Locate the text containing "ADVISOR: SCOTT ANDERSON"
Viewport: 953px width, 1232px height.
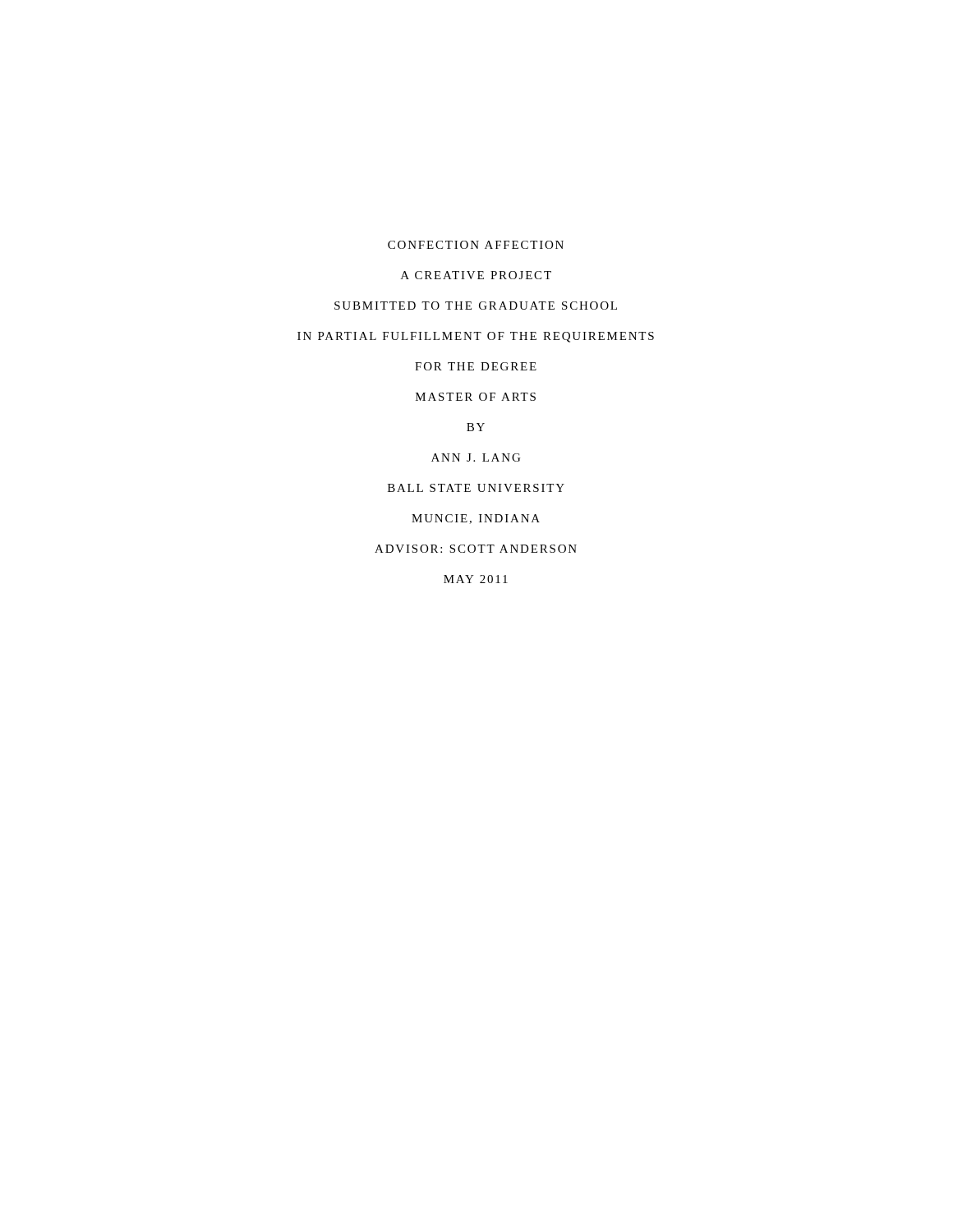[476, 549]
